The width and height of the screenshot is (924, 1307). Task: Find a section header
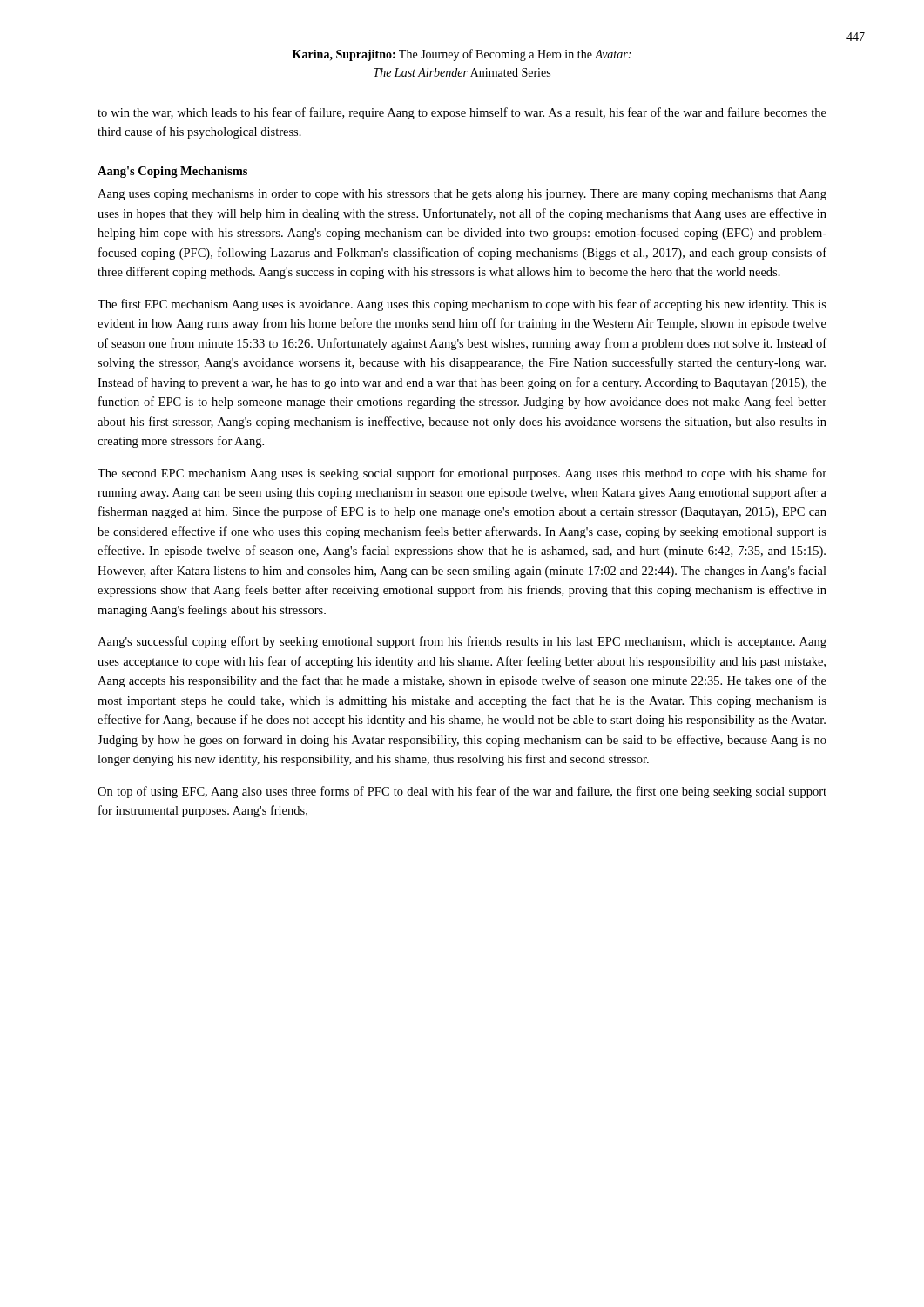[173, 171]
